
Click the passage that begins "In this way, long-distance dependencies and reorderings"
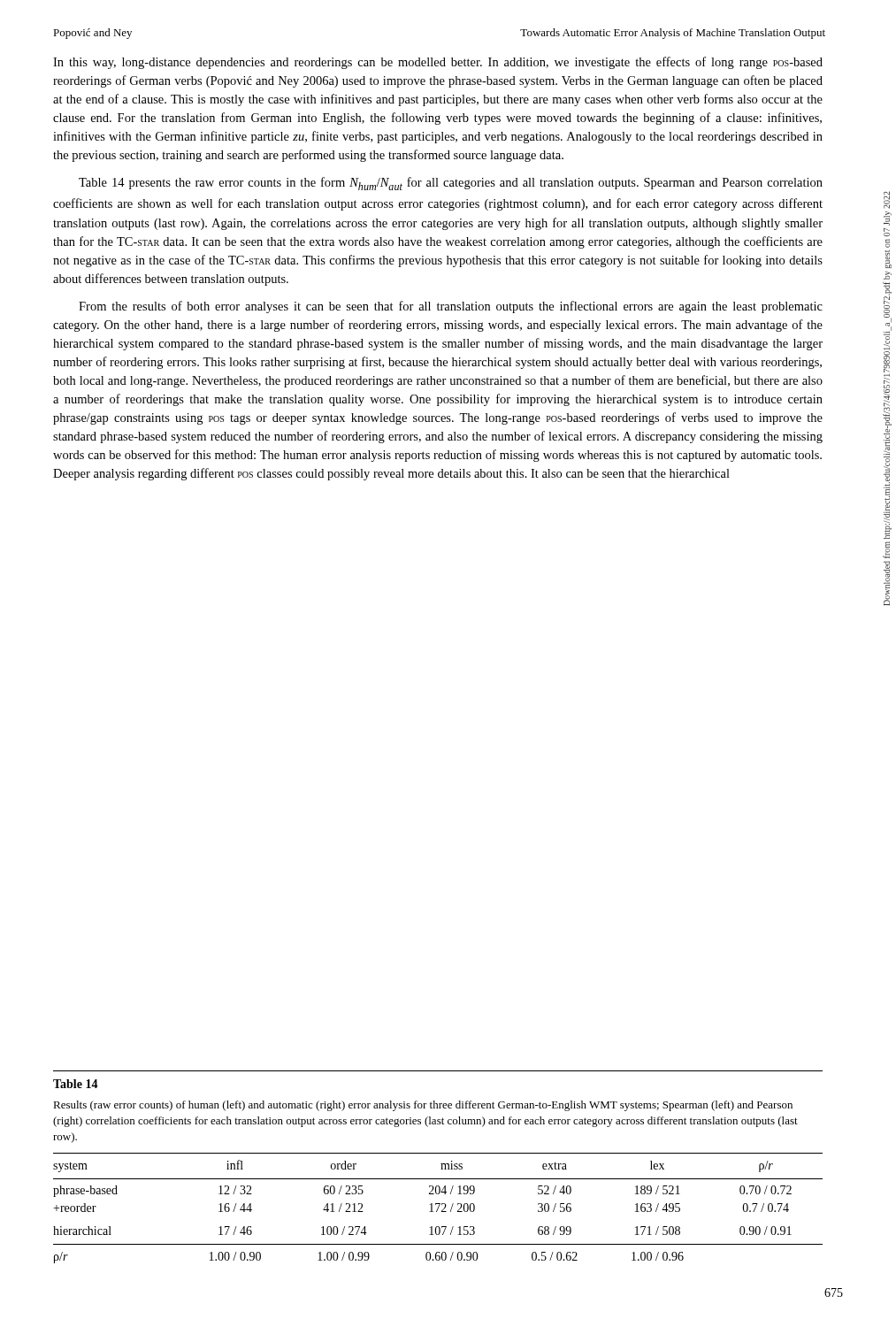438,268
